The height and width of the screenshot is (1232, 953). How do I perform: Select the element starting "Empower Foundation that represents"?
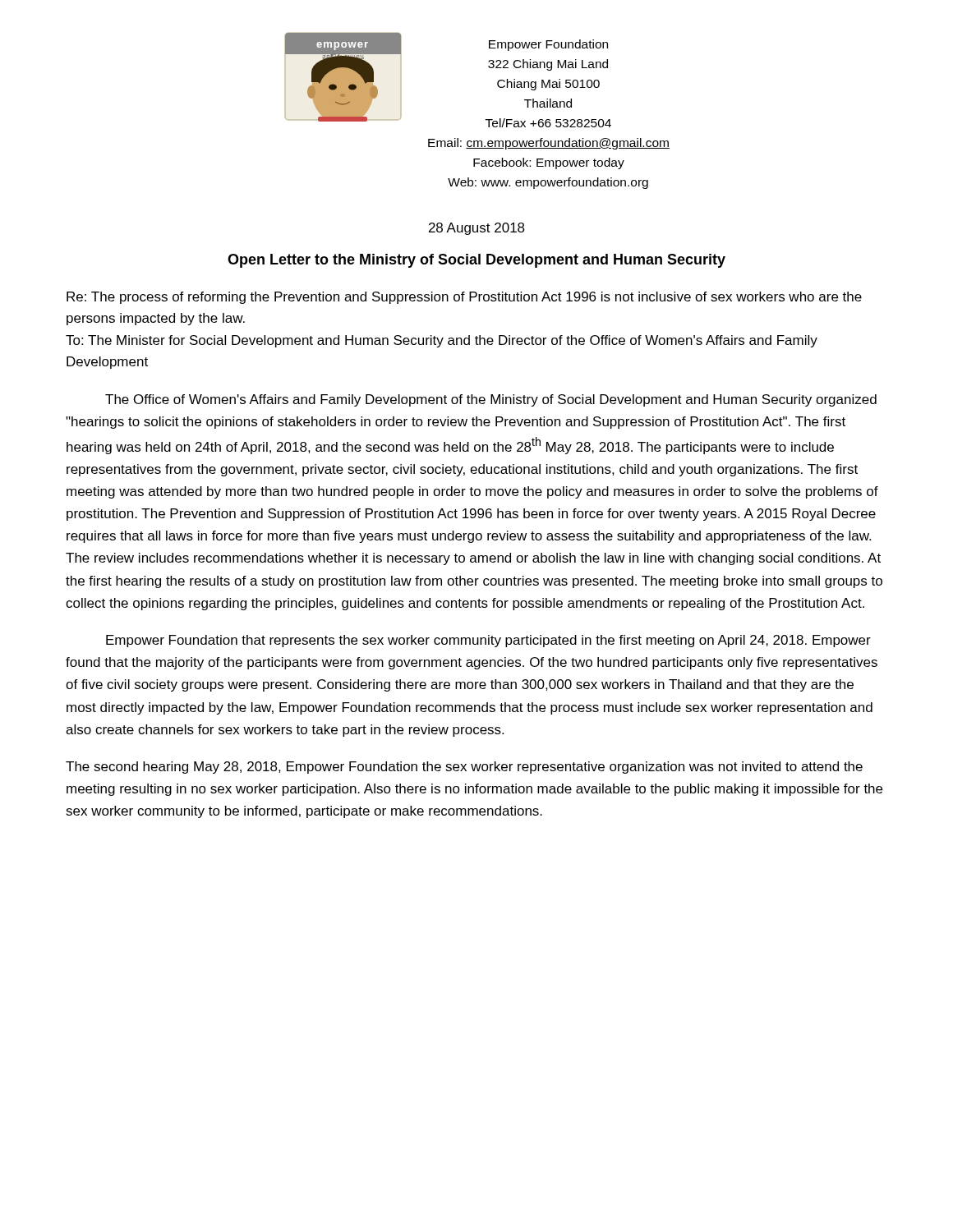(472, 685)
